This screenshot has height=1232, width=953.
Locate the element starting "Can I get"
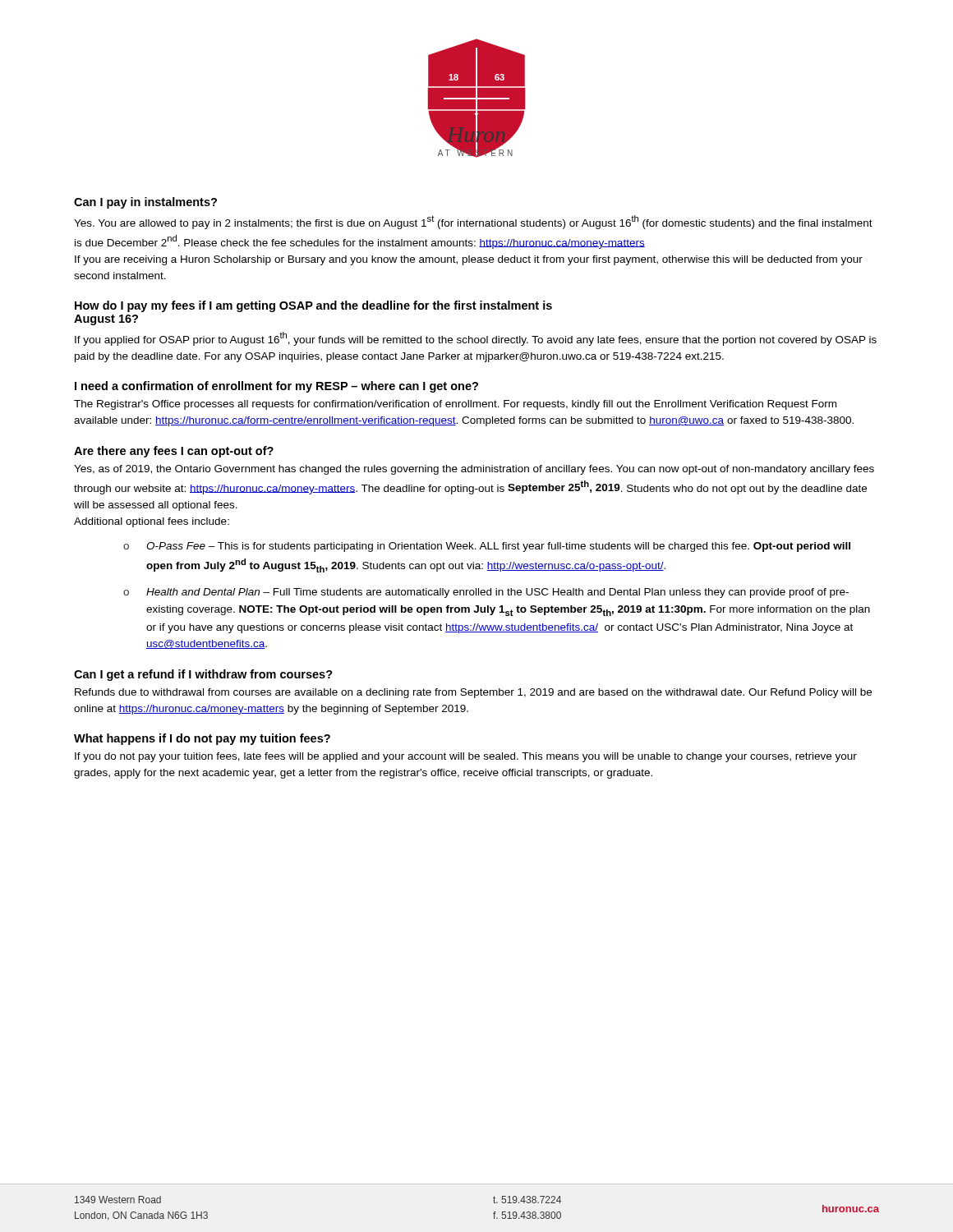point(203,674)
